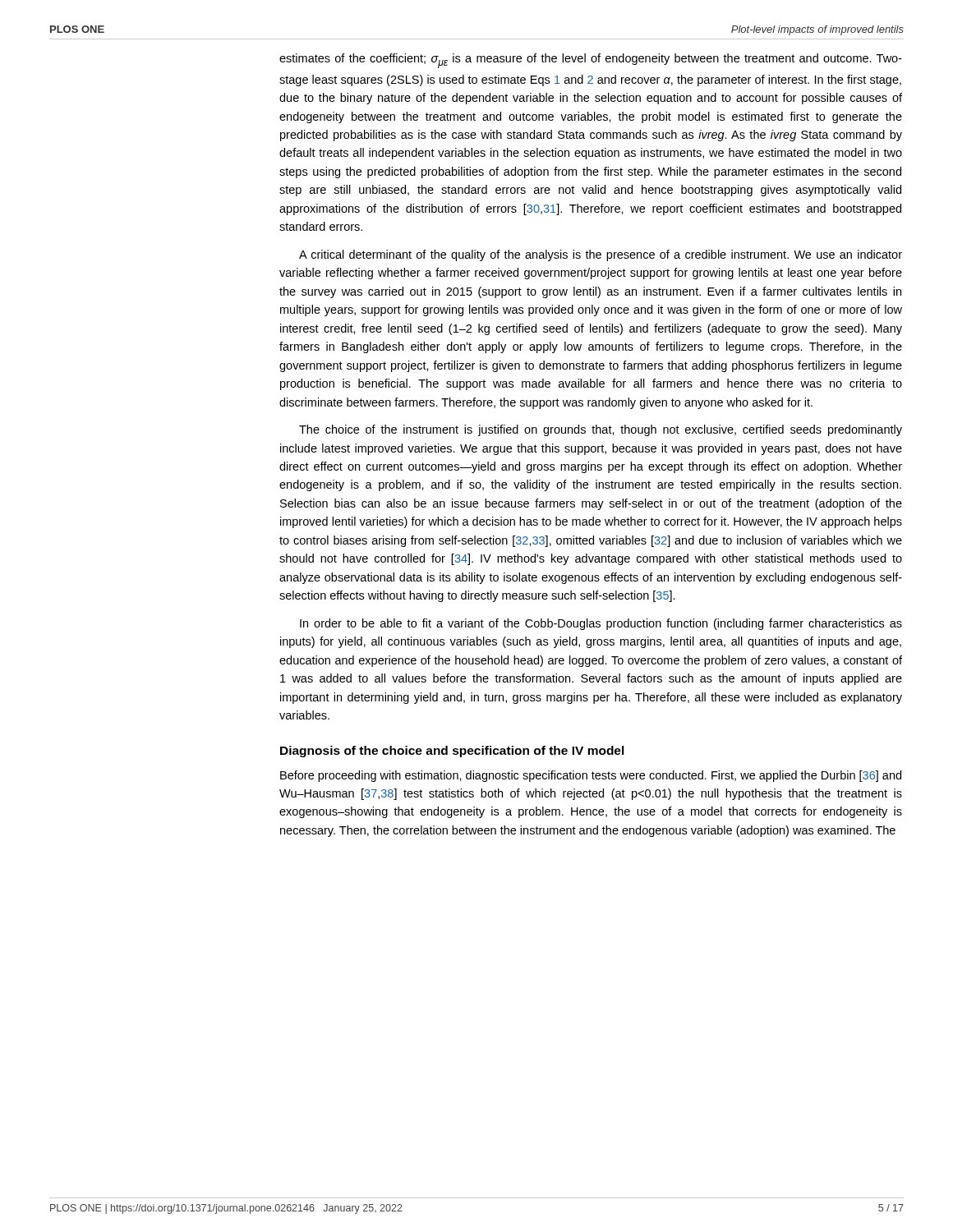Select a section header
Screen dimensions: 1232x953
tap(452, 750)
